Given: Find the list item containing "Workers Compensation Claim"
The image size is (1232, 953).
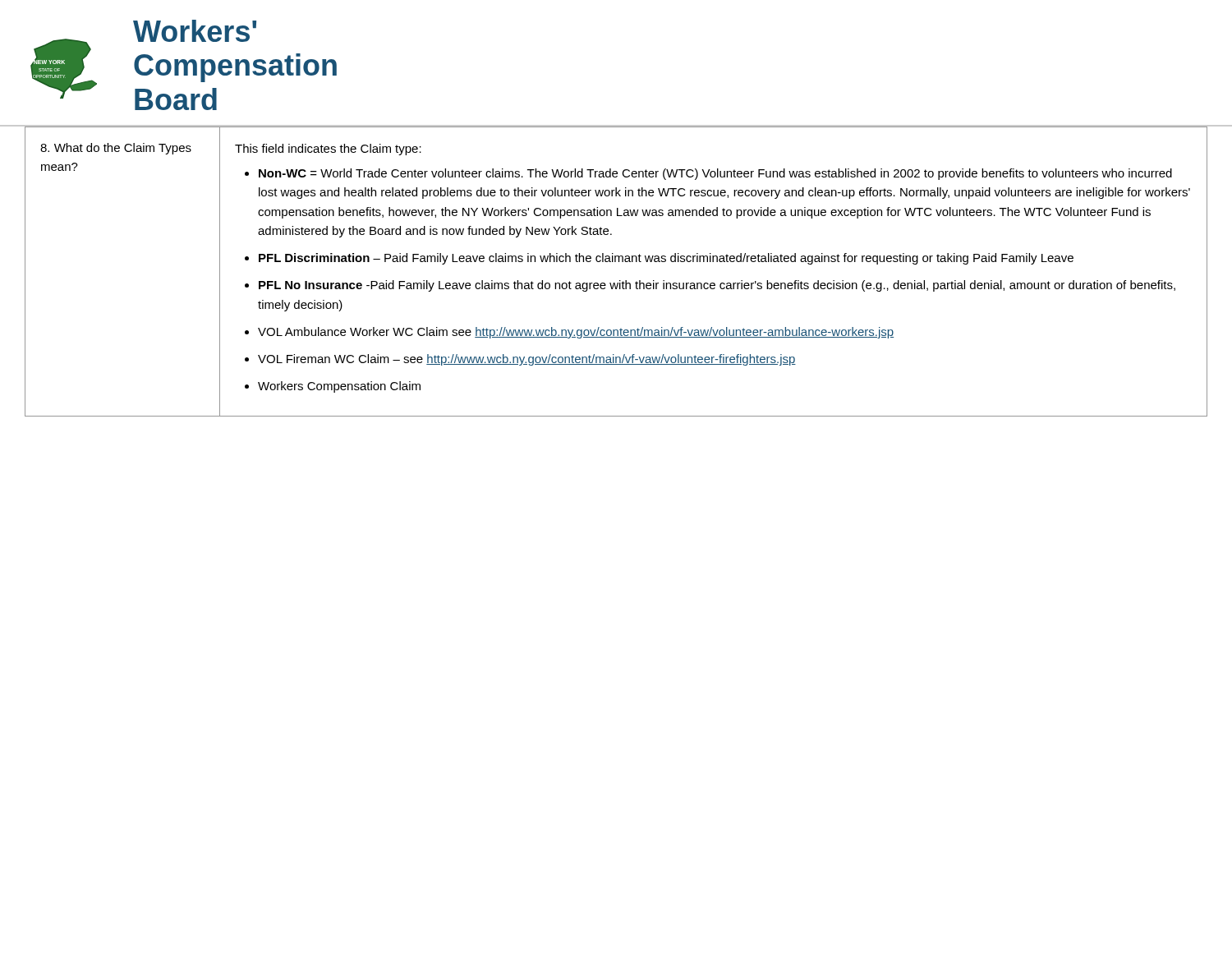Looking at the screenshot, I should coord(340,386).
